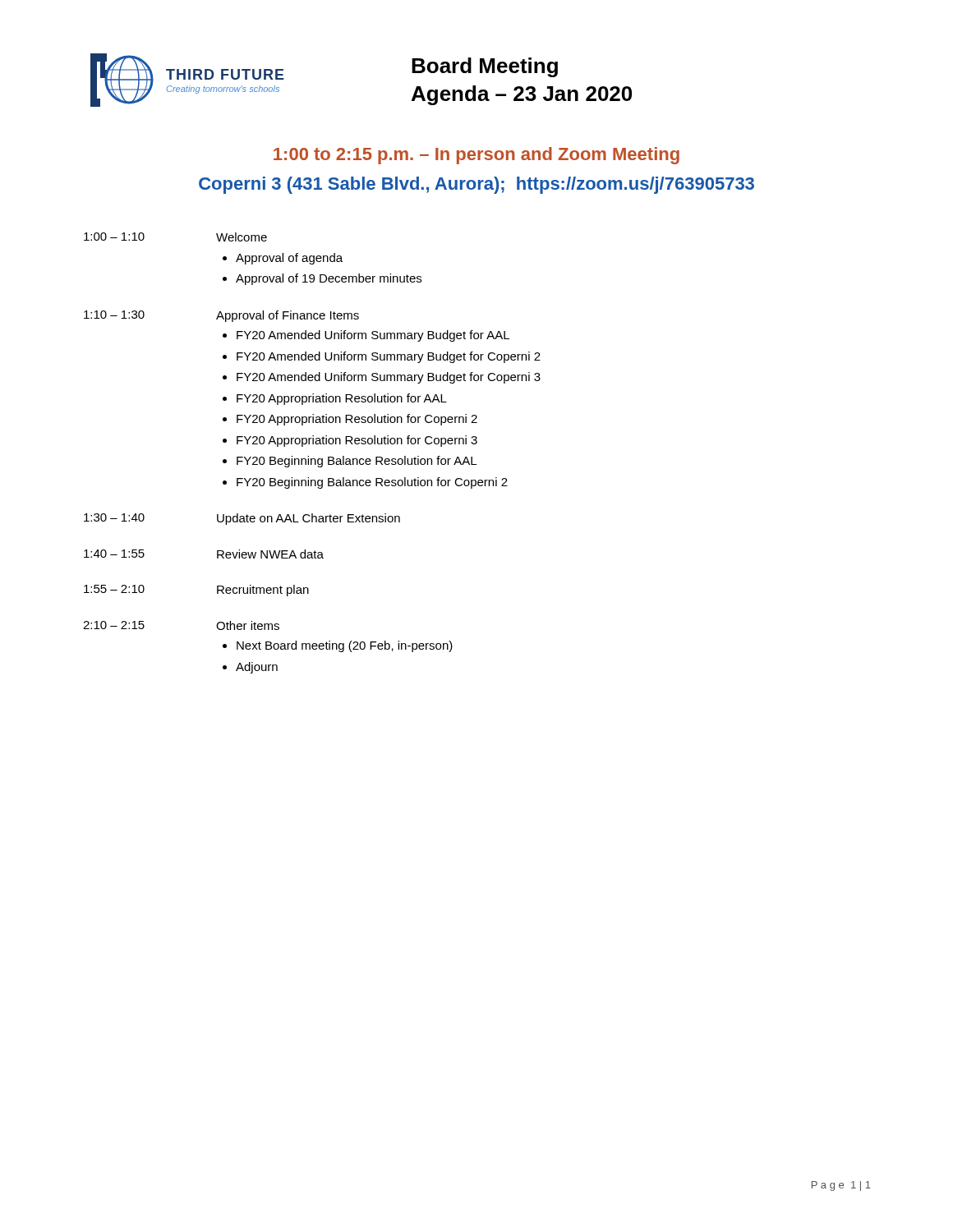Find the section header on this page that starts "1:00 to 2:15 p.m. – In person and"
This screenshot has height=1232, width=953.
point(476,154)
